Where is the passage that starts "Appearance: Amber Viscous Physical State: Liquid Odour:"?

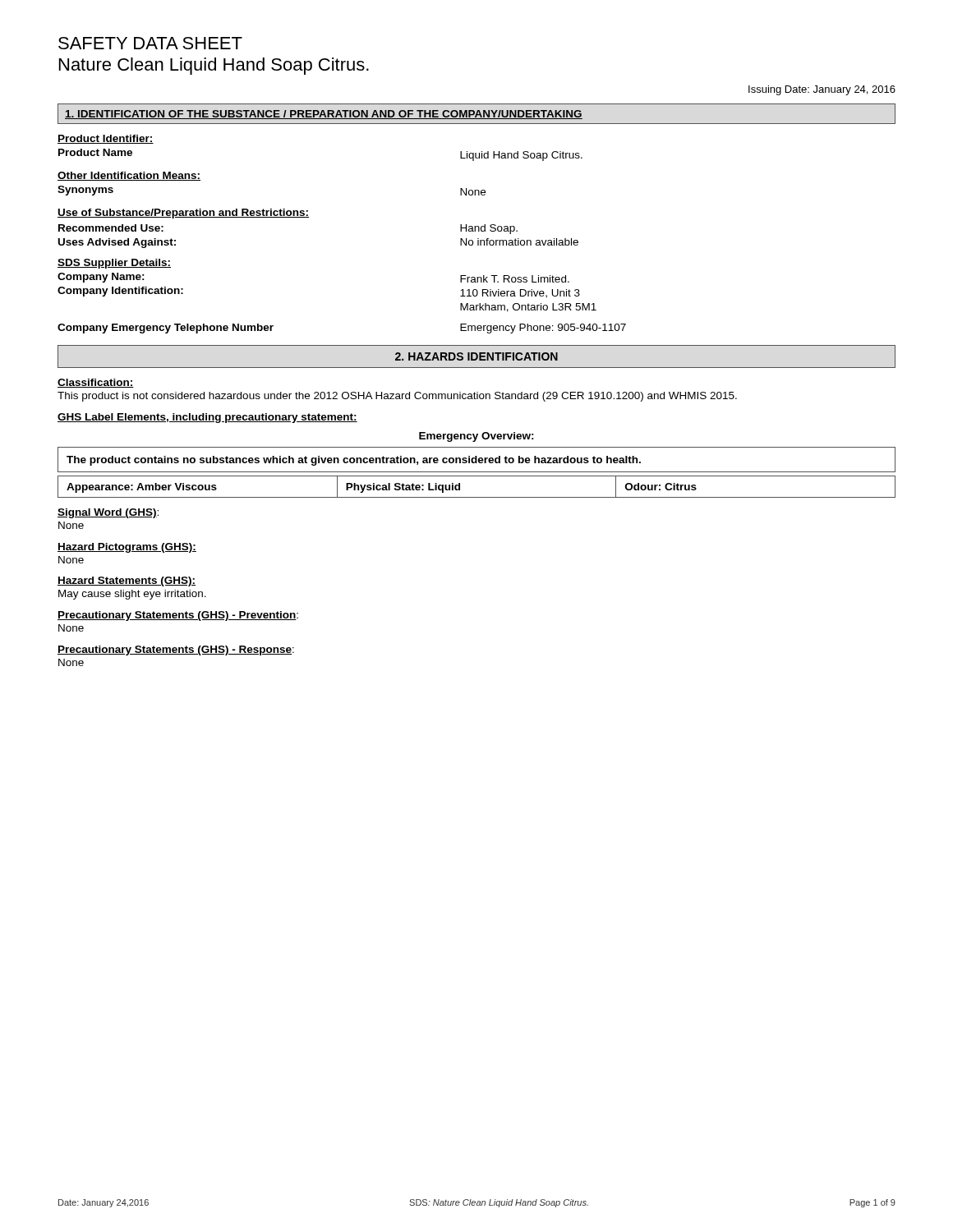tap(476, 486)
